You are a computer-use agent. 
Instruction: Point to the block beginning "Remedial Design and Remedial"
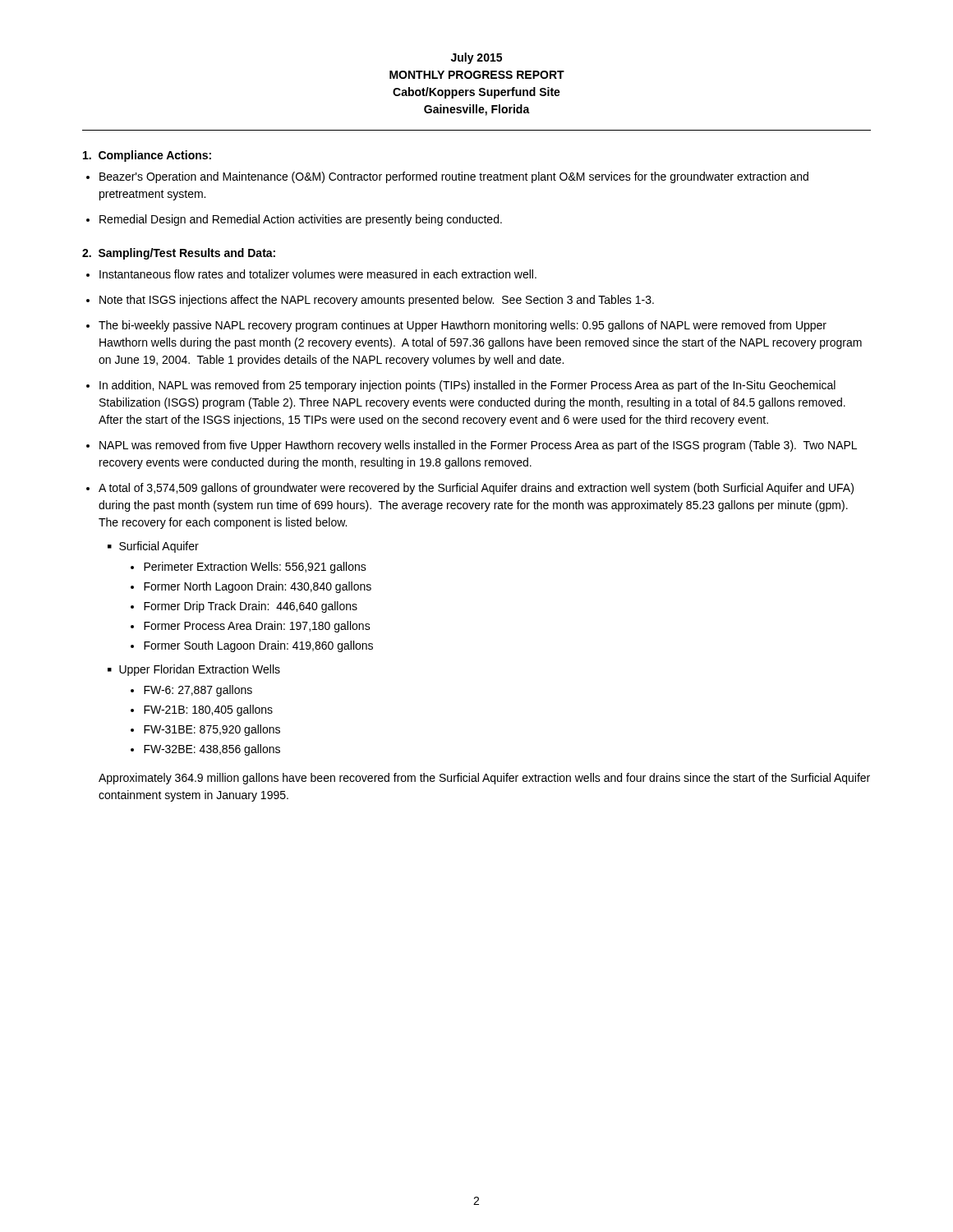pos(301,219)
